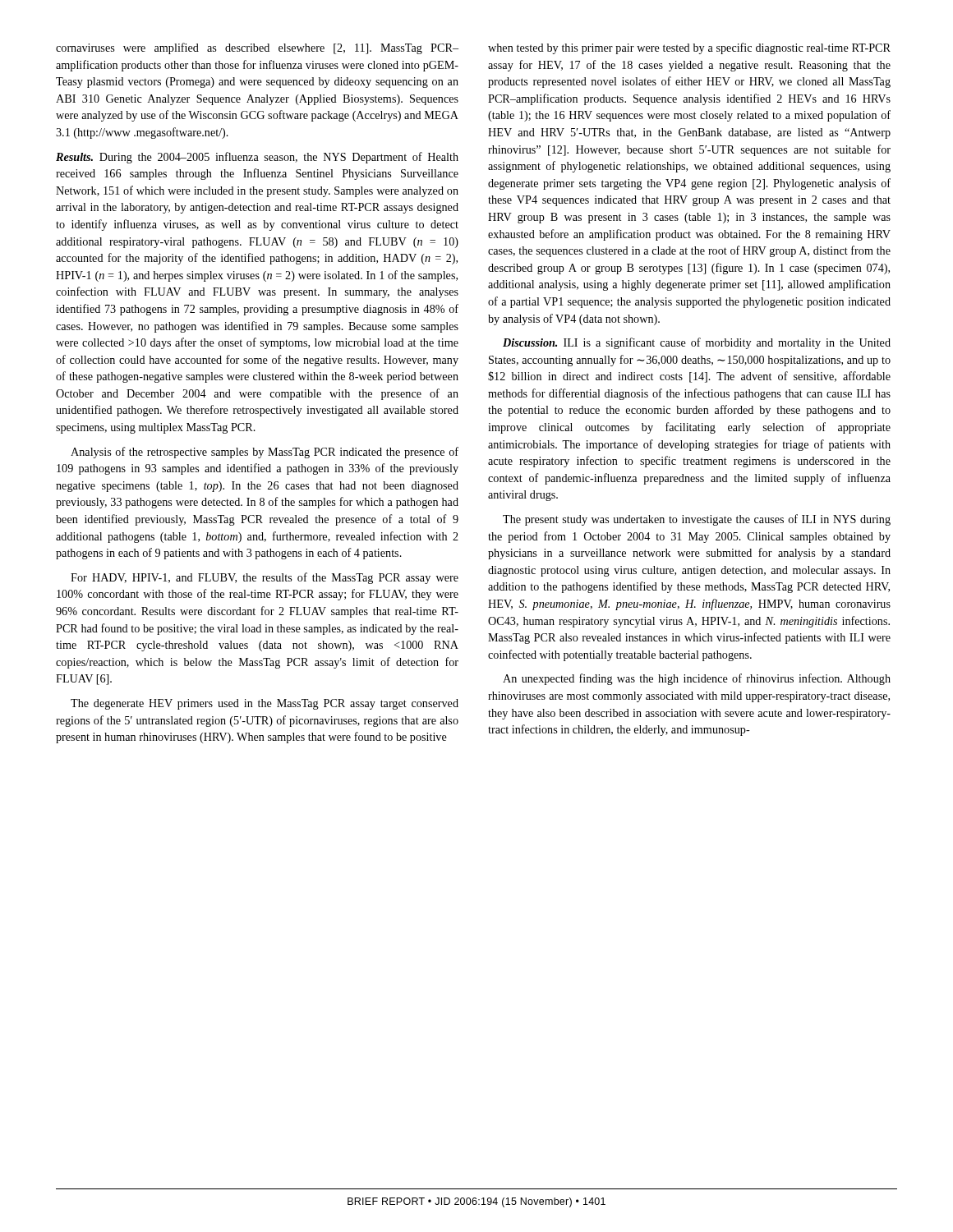Point to the passage starting "Analysis of the retrospective samples by"
953x1232 pixels.
click(x=257, y=502)
